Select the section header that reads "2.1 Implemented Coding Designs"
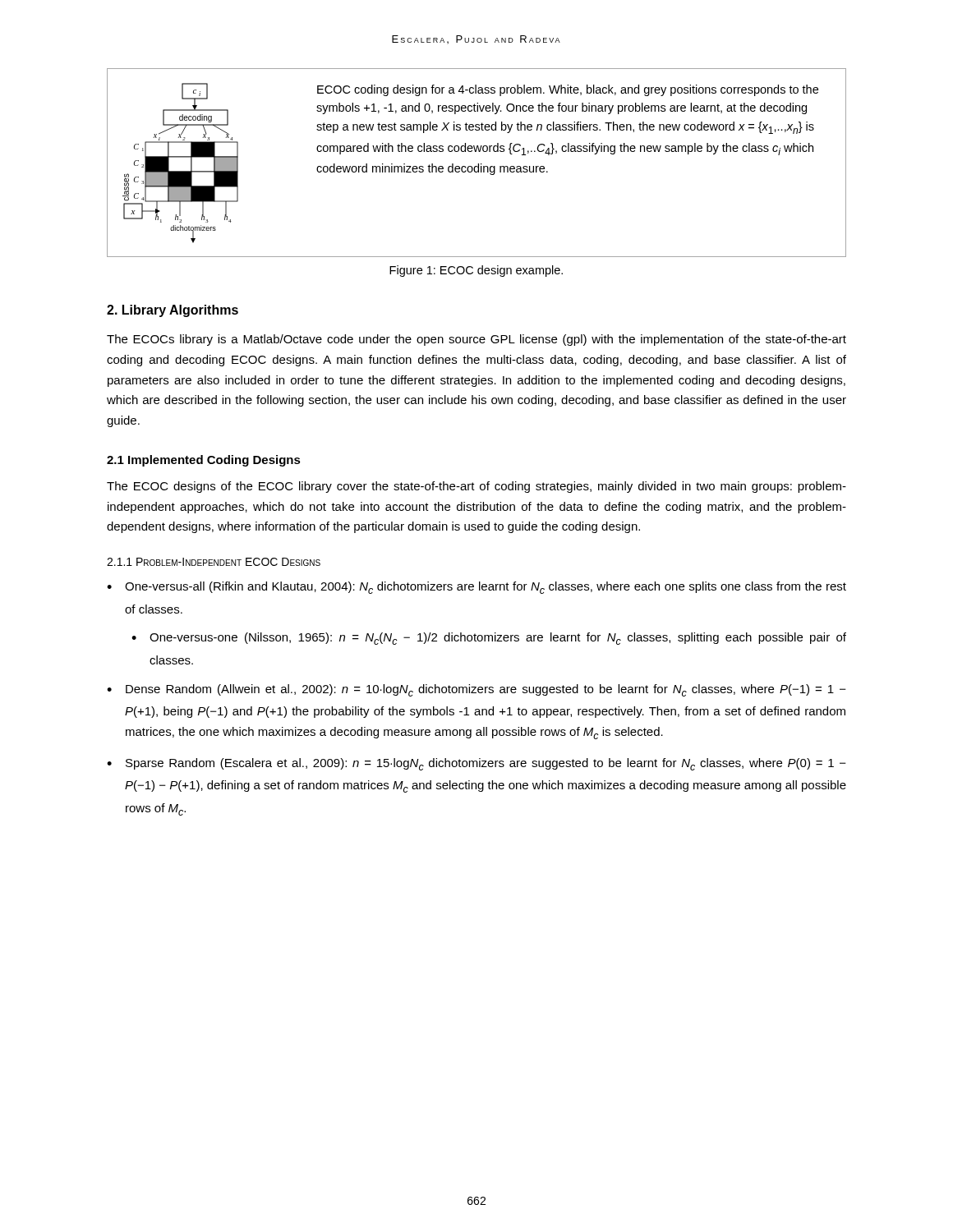 pos(204,459)
